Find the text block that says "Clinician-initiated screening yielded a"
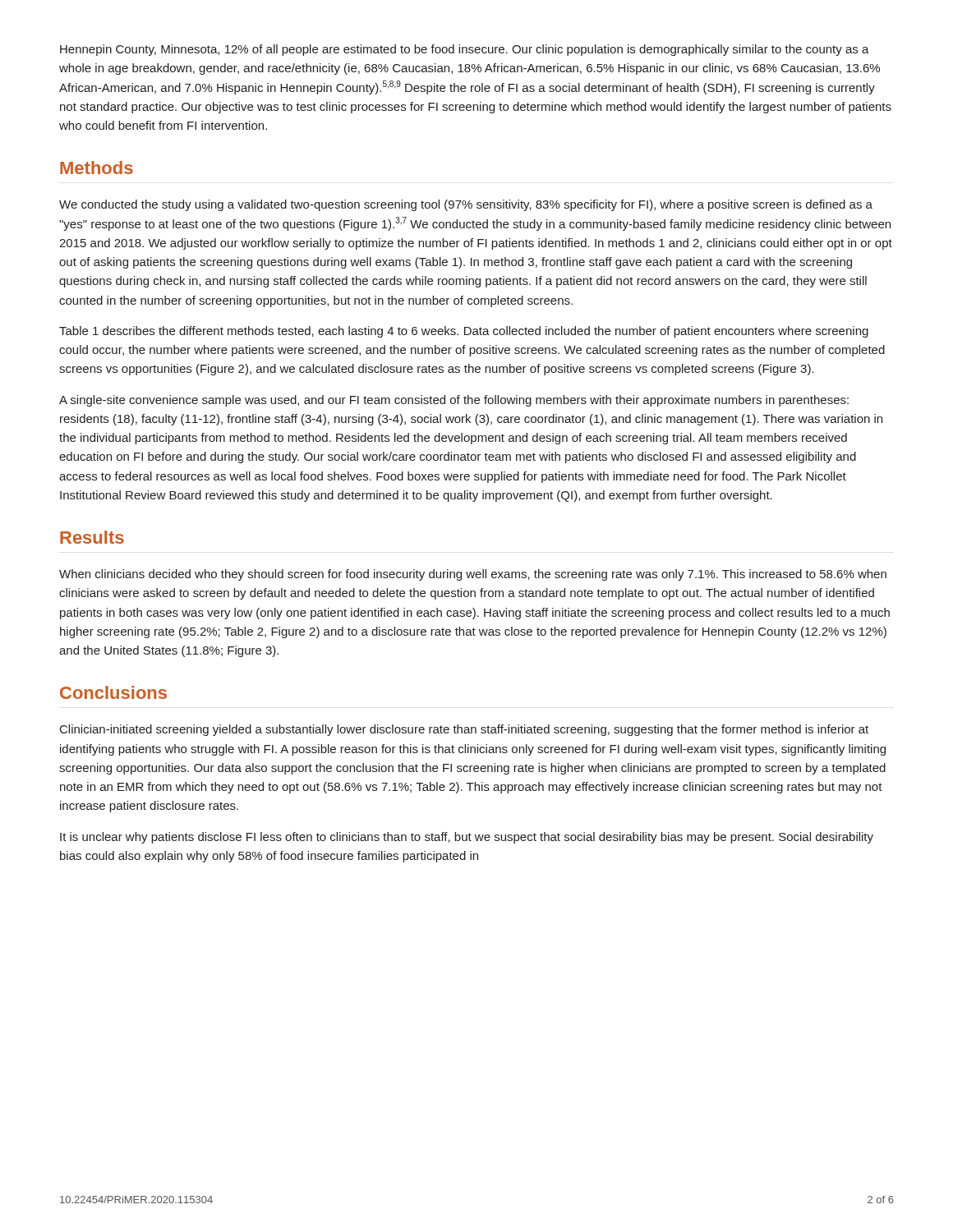This screenshot has width=953, height=1232. [x=473, y=767]
